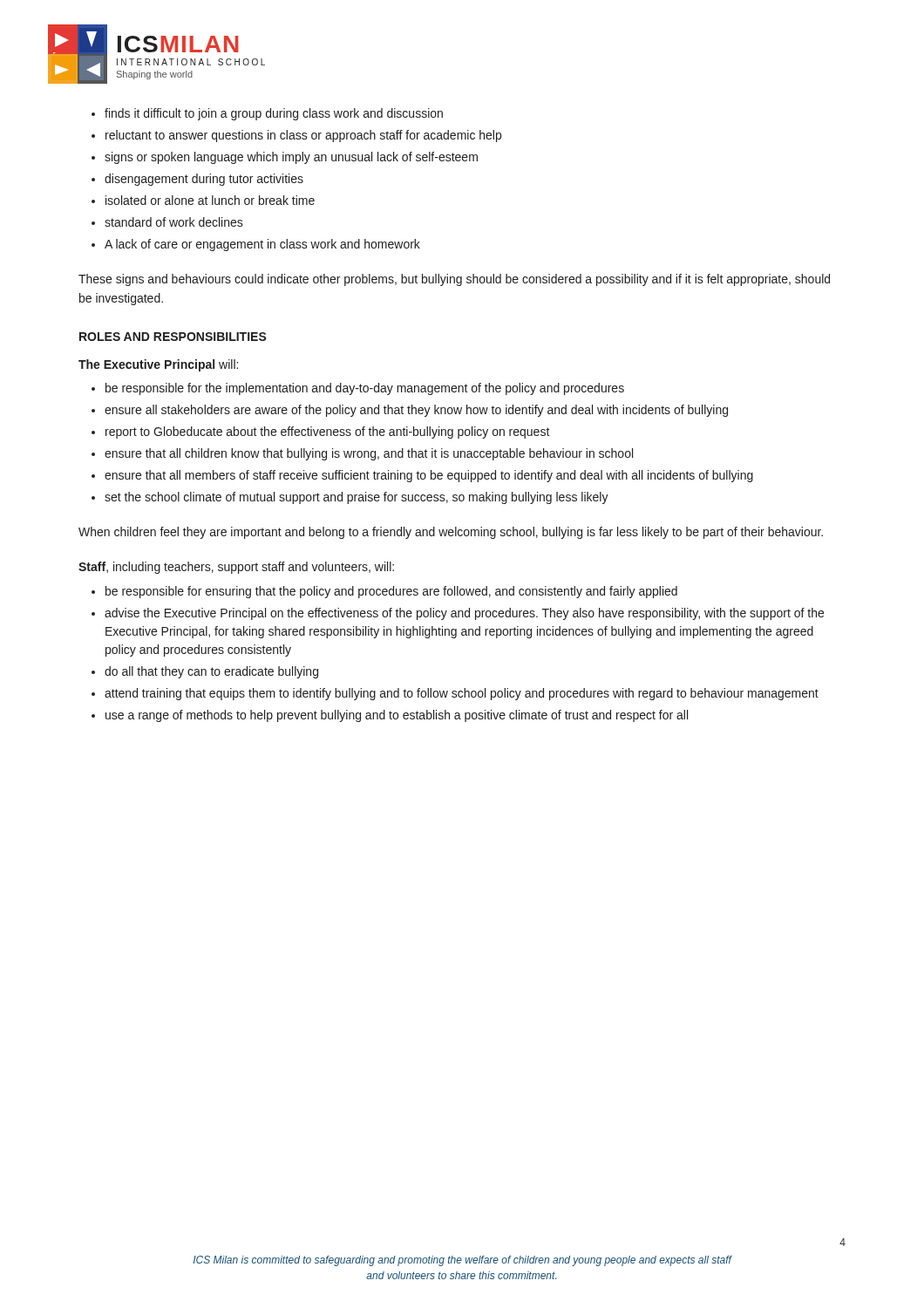This screenshot has height=1308, width=924.
Task: Select the list item that reads "attend training that equips them to"
Action: 461,693
